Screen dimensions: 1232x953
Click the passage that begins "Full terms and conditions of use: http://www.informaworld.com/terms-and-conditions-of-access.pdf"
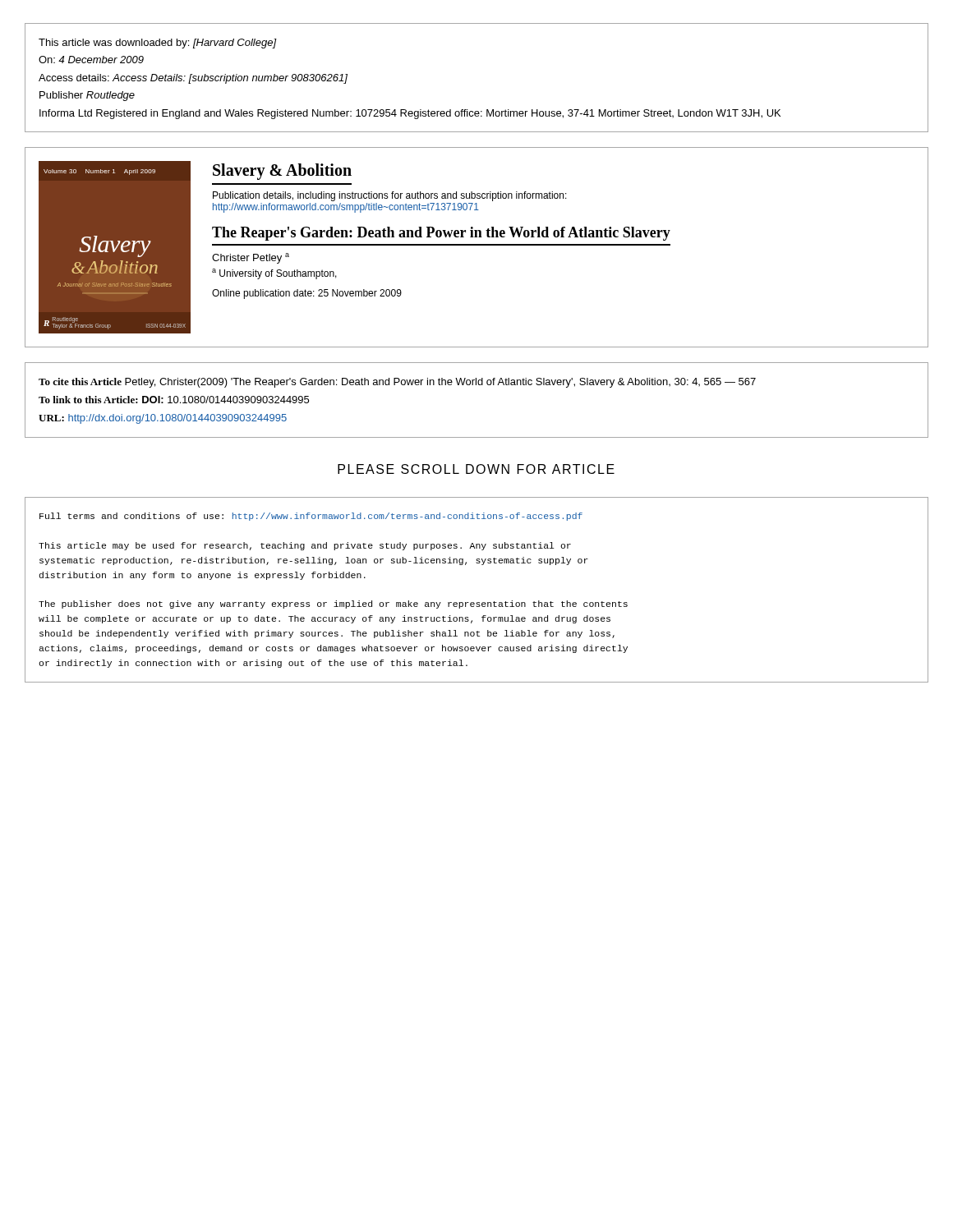(x=333, y=590)
